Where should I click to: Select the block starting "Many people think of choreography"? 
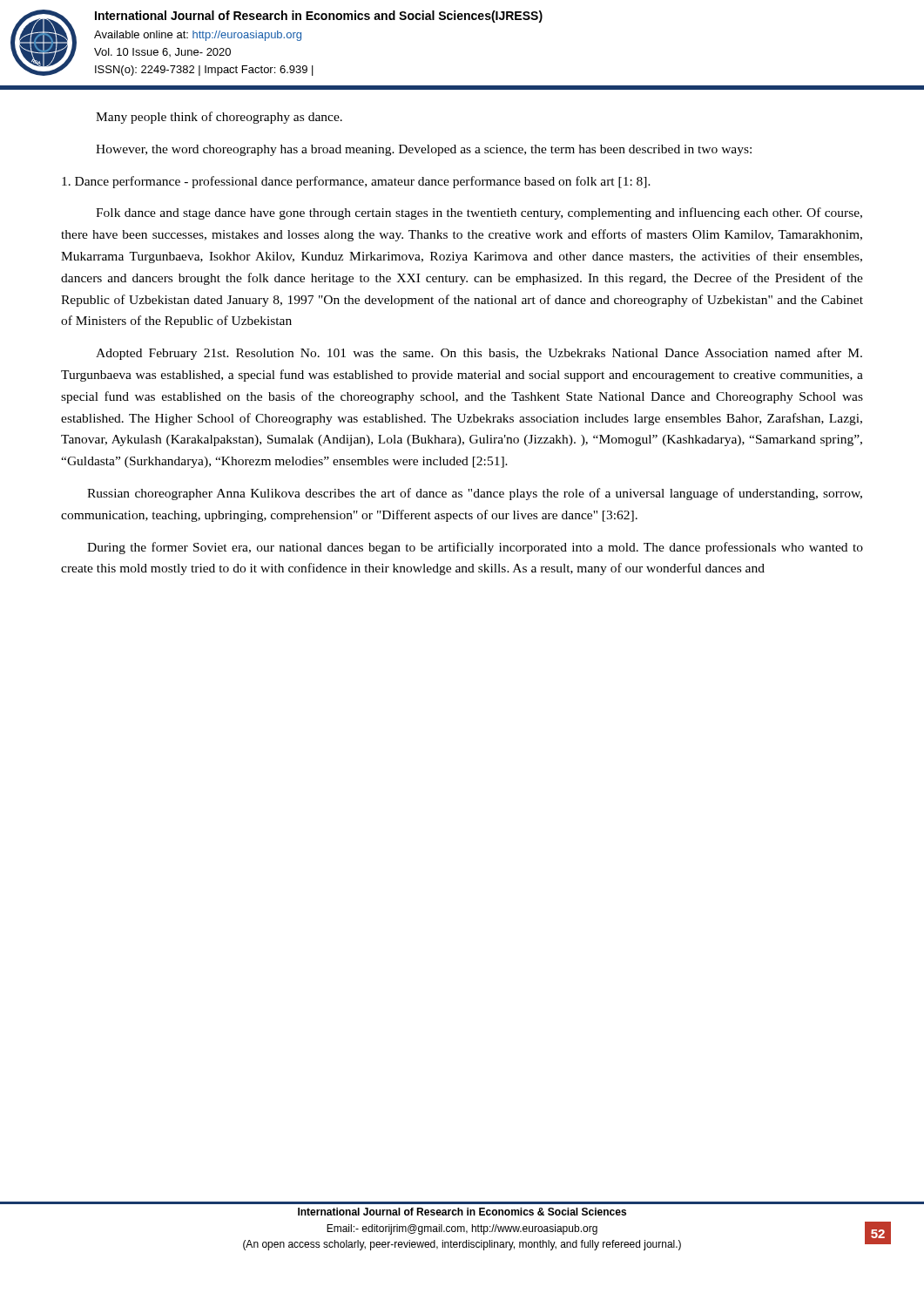coord(219,118)
